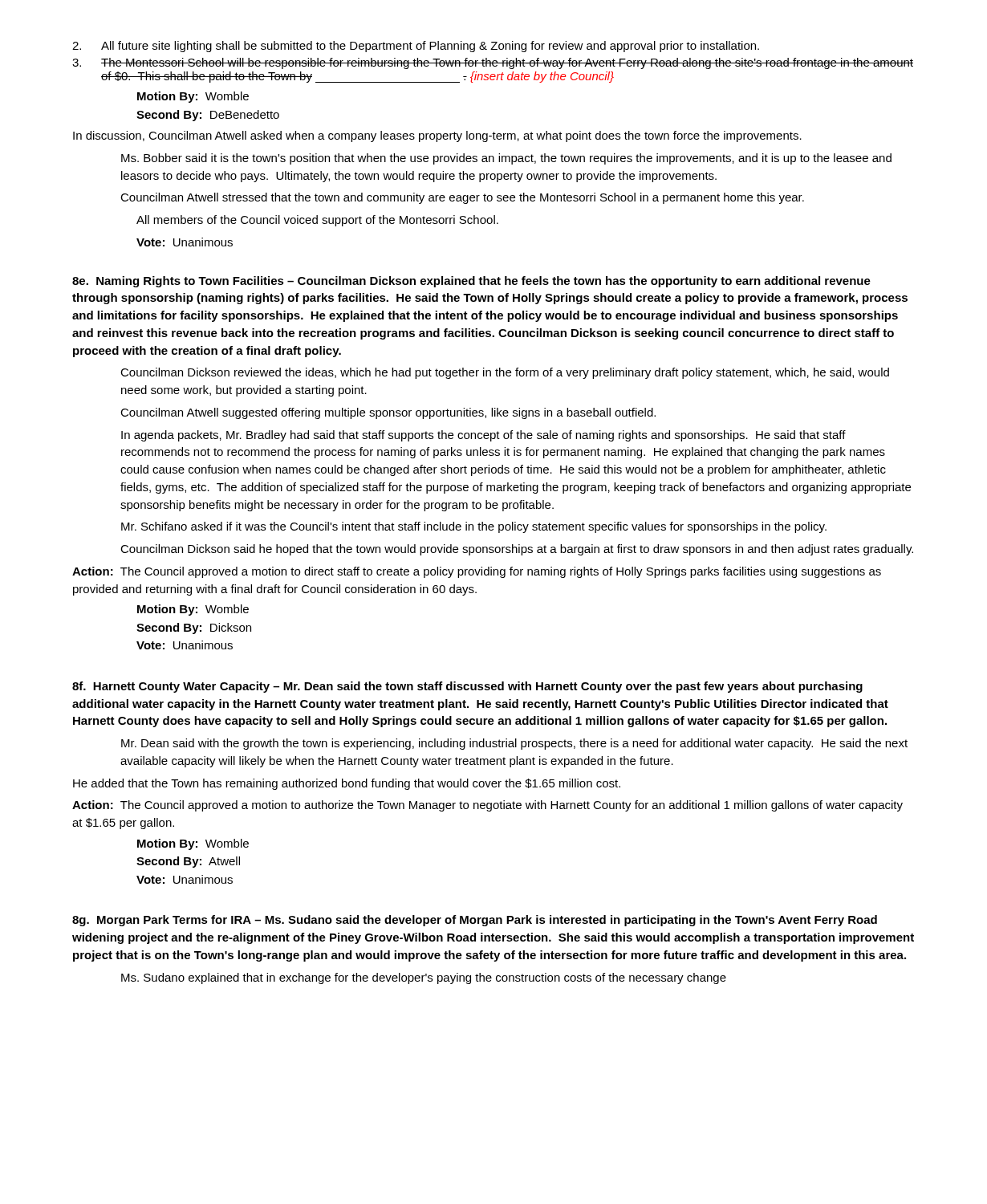Image resolution: width=987 pixels, height=1204 pixels.
Task: Find the text block containing "Councilman Atwell stressed that the town"
Action: tap(518, 198)
